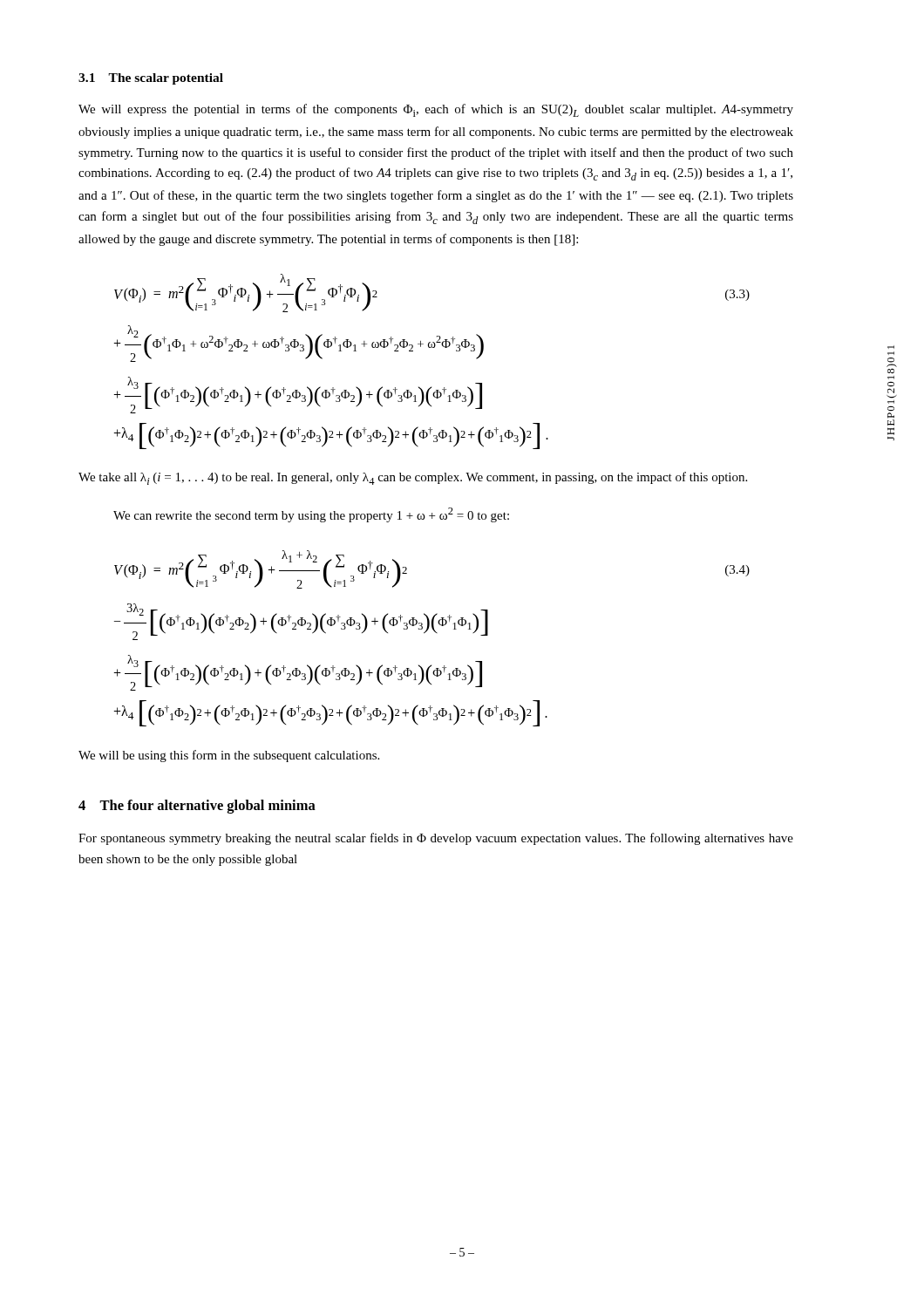Viewport: 924px width, 1308px height.
Task: Point to the block beginning "We will be using this"
Action: [x=229, y=755]
